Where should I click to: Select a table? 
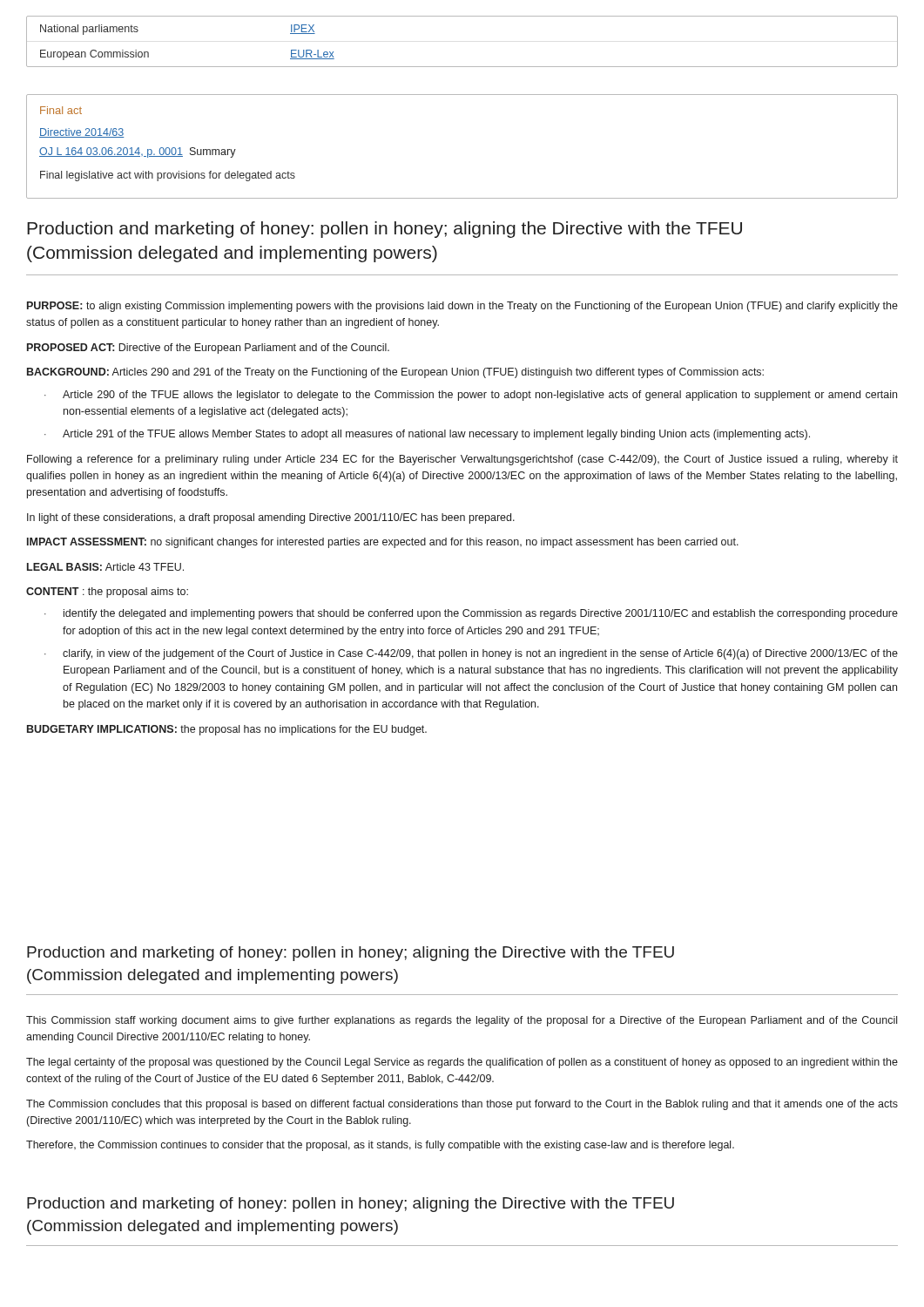point(462,41)
